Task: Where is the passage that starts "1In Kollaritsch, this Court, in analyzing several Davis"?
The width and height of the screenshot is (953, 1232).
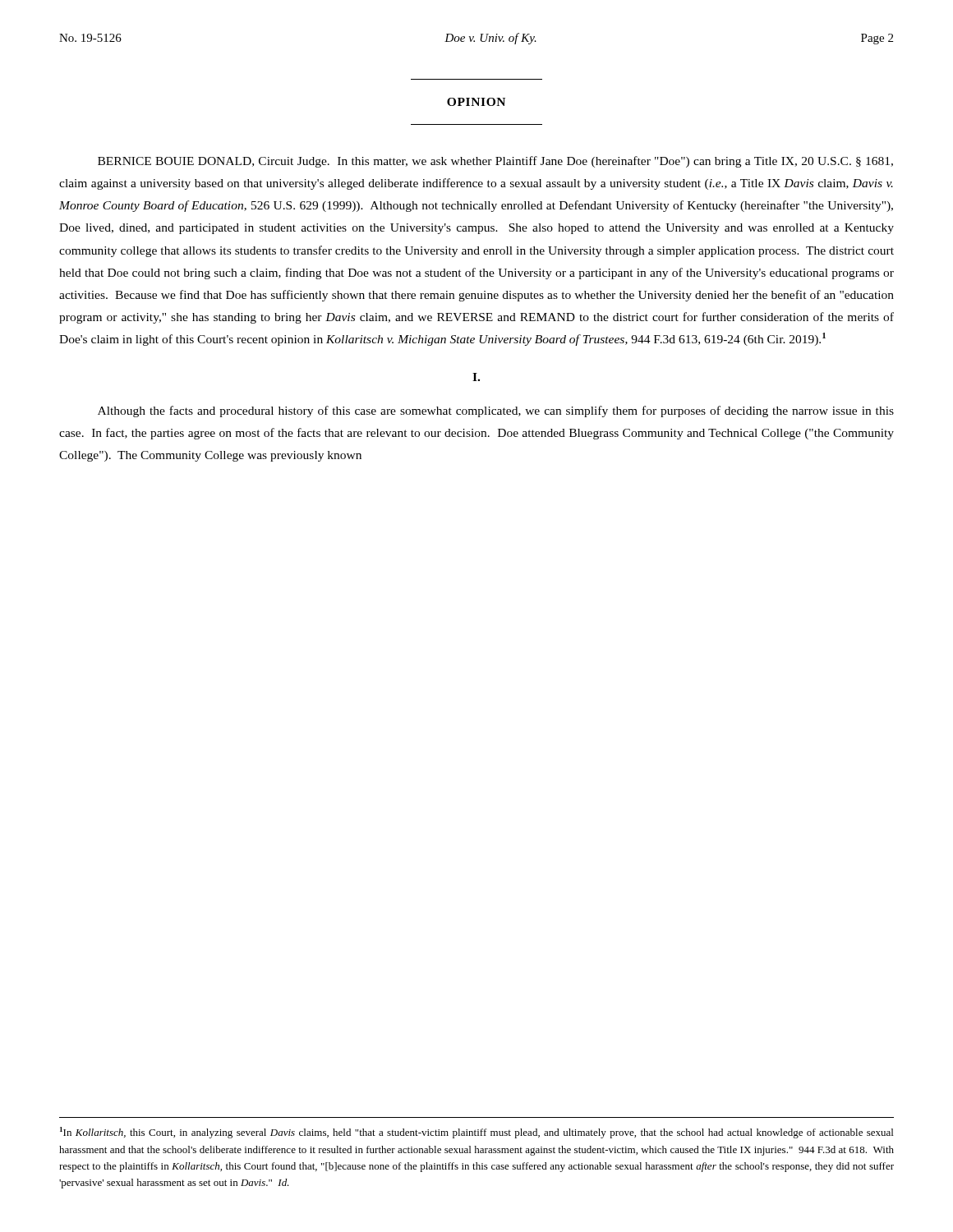Action: (x=476, y=1158)
